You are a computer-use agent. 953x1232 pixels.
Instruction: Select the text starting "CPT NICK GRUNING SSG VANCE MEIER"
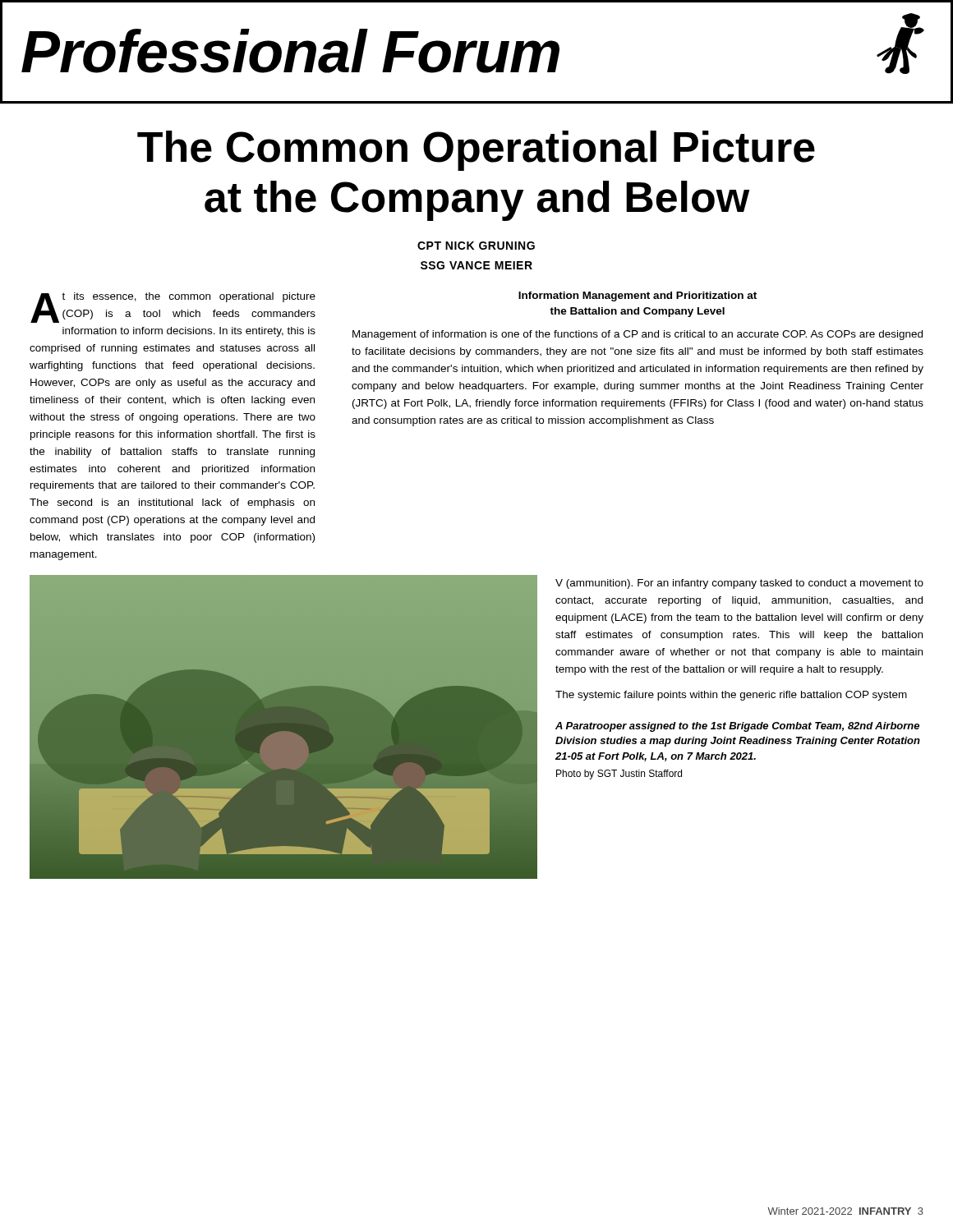(476, 255)
